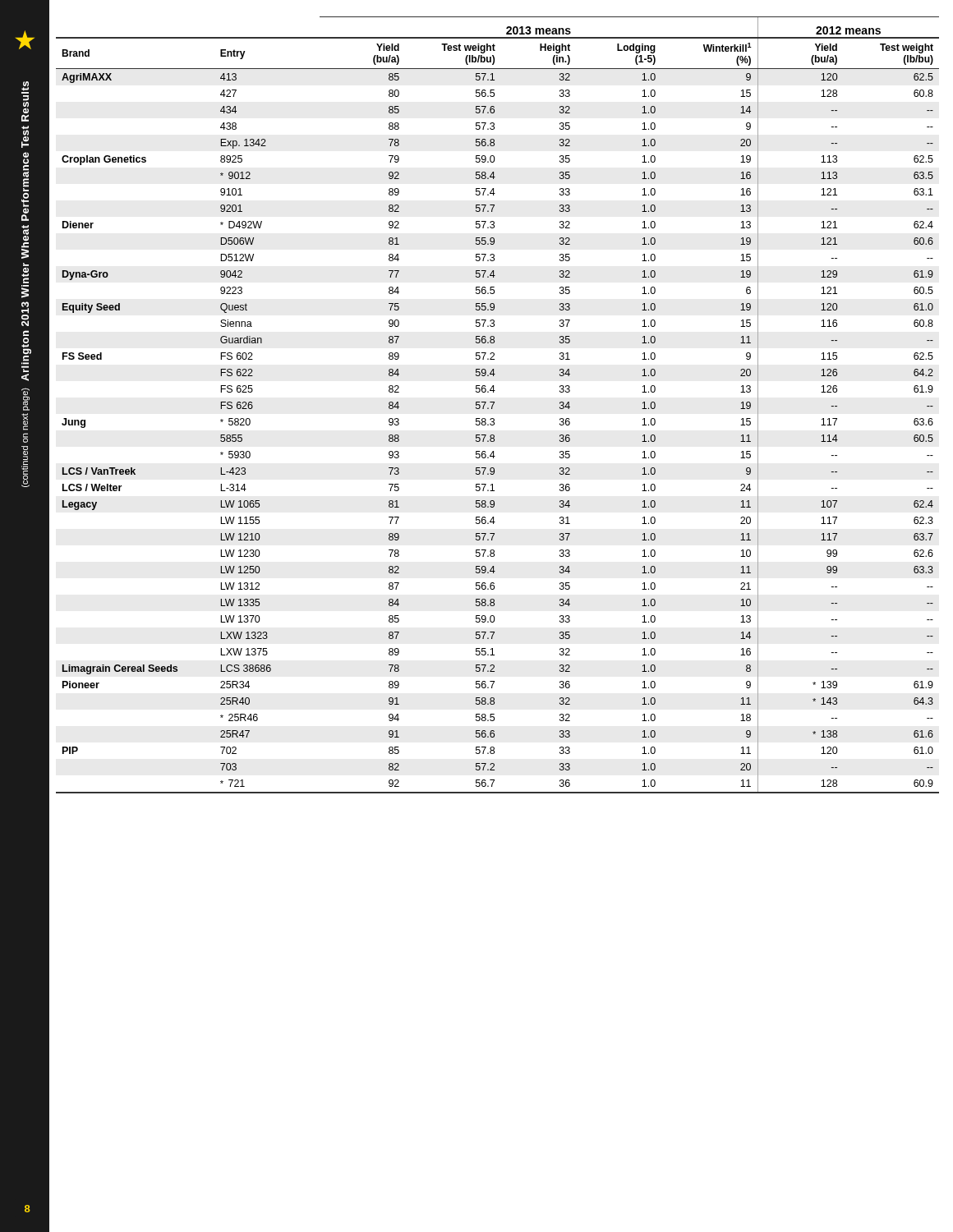
Task: Select the table that reads "* 138"
Action: (x=497, y=405)
